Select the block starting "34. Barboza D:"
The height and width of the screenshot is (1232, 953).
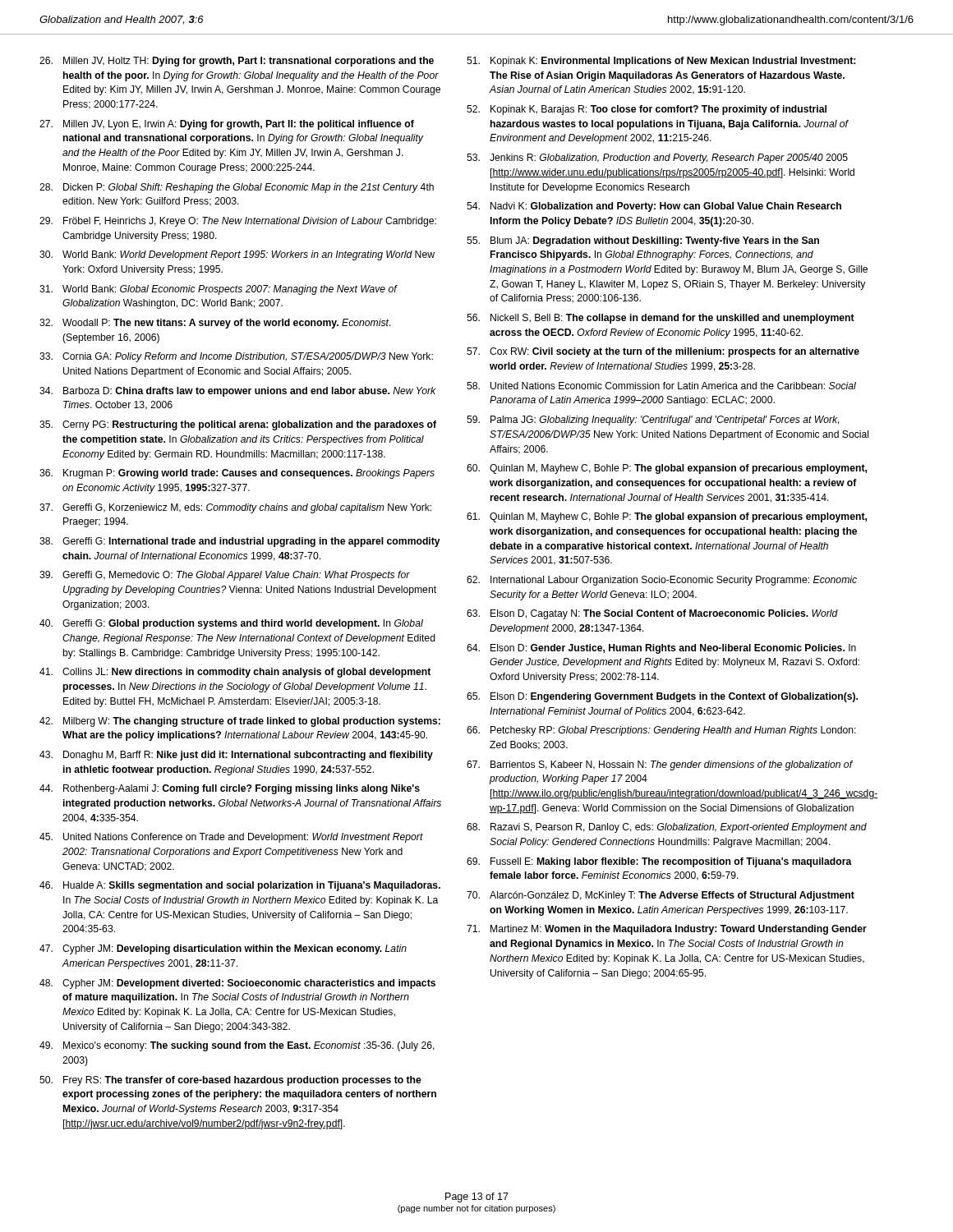point(241,399)
